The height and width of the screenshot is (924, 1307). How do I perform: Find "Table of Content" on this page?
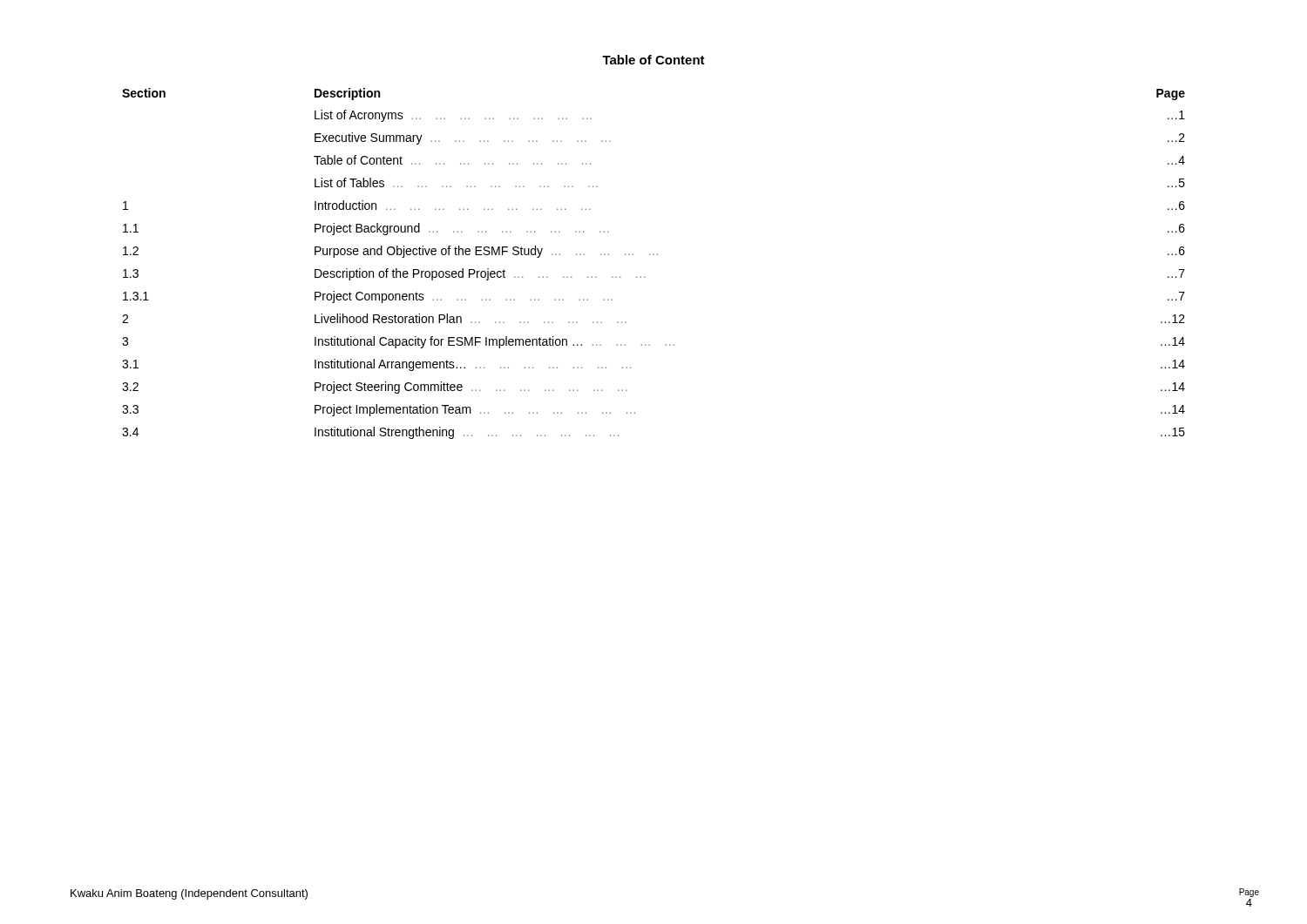point(654,60)
